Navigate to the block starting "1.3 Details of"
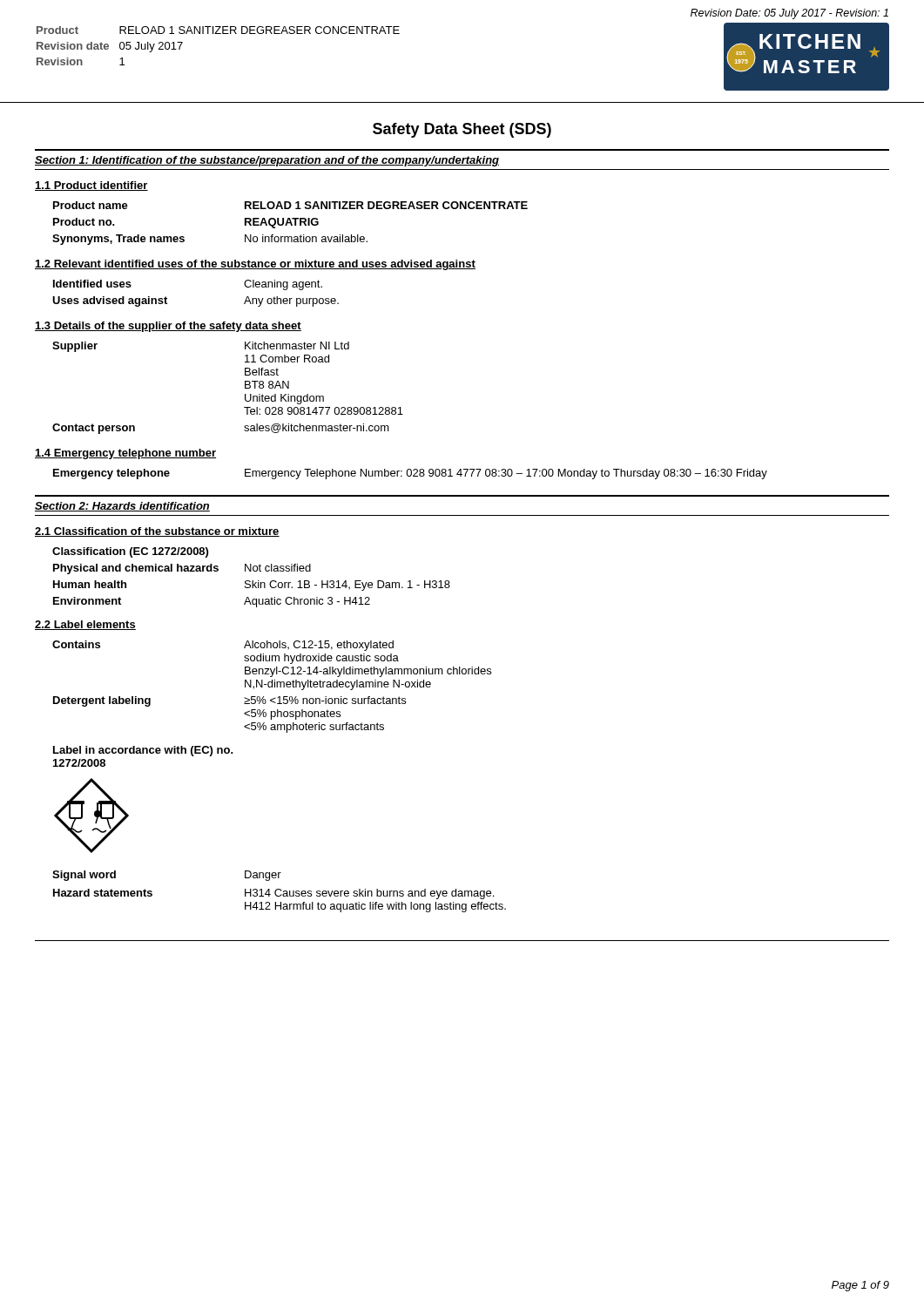The width and height of the screenshot is (924, 1307). point(168,325)
